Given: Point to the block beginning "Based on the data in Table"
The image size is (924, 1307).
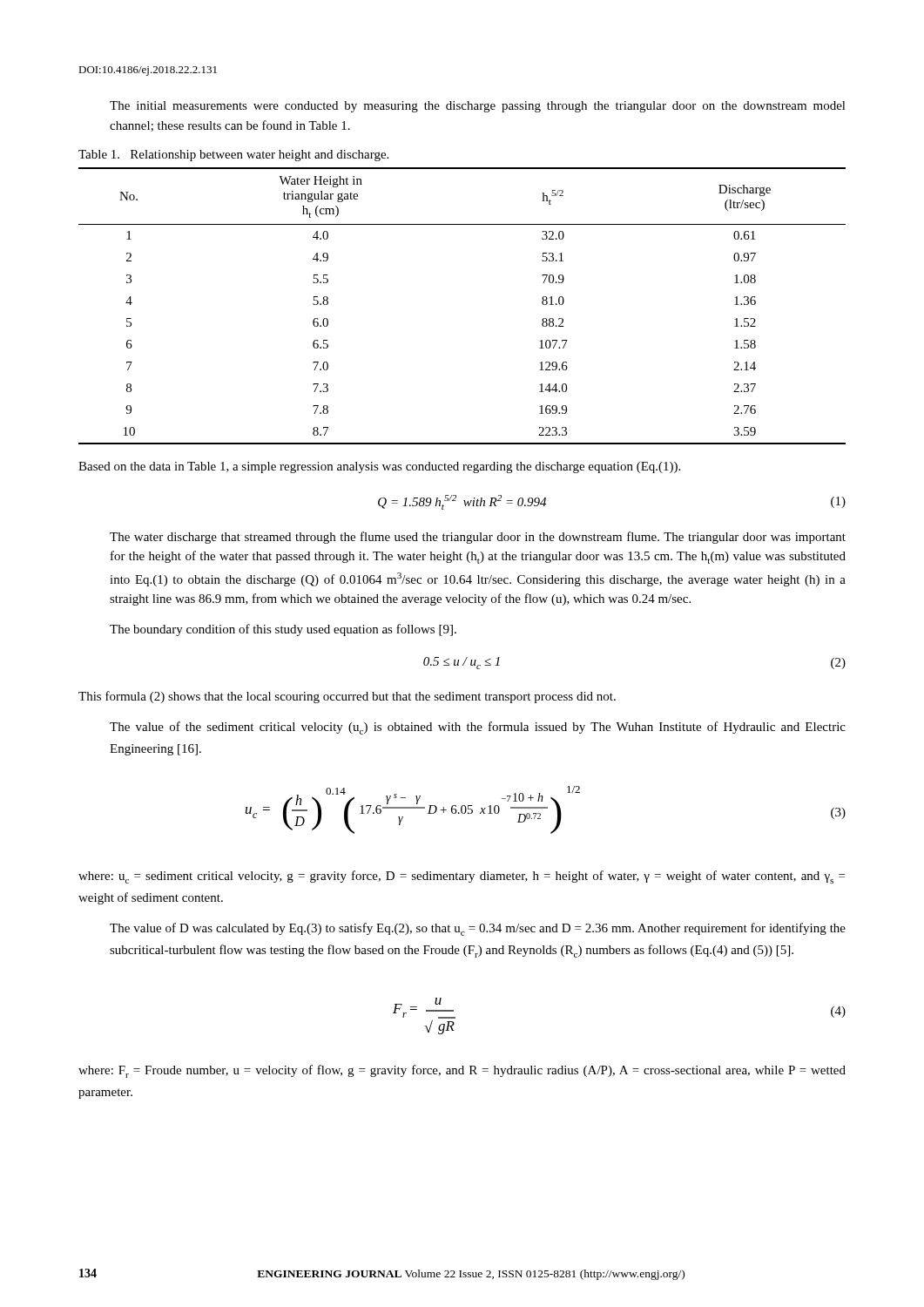Looking at the screenshot, I should [380, 466].
